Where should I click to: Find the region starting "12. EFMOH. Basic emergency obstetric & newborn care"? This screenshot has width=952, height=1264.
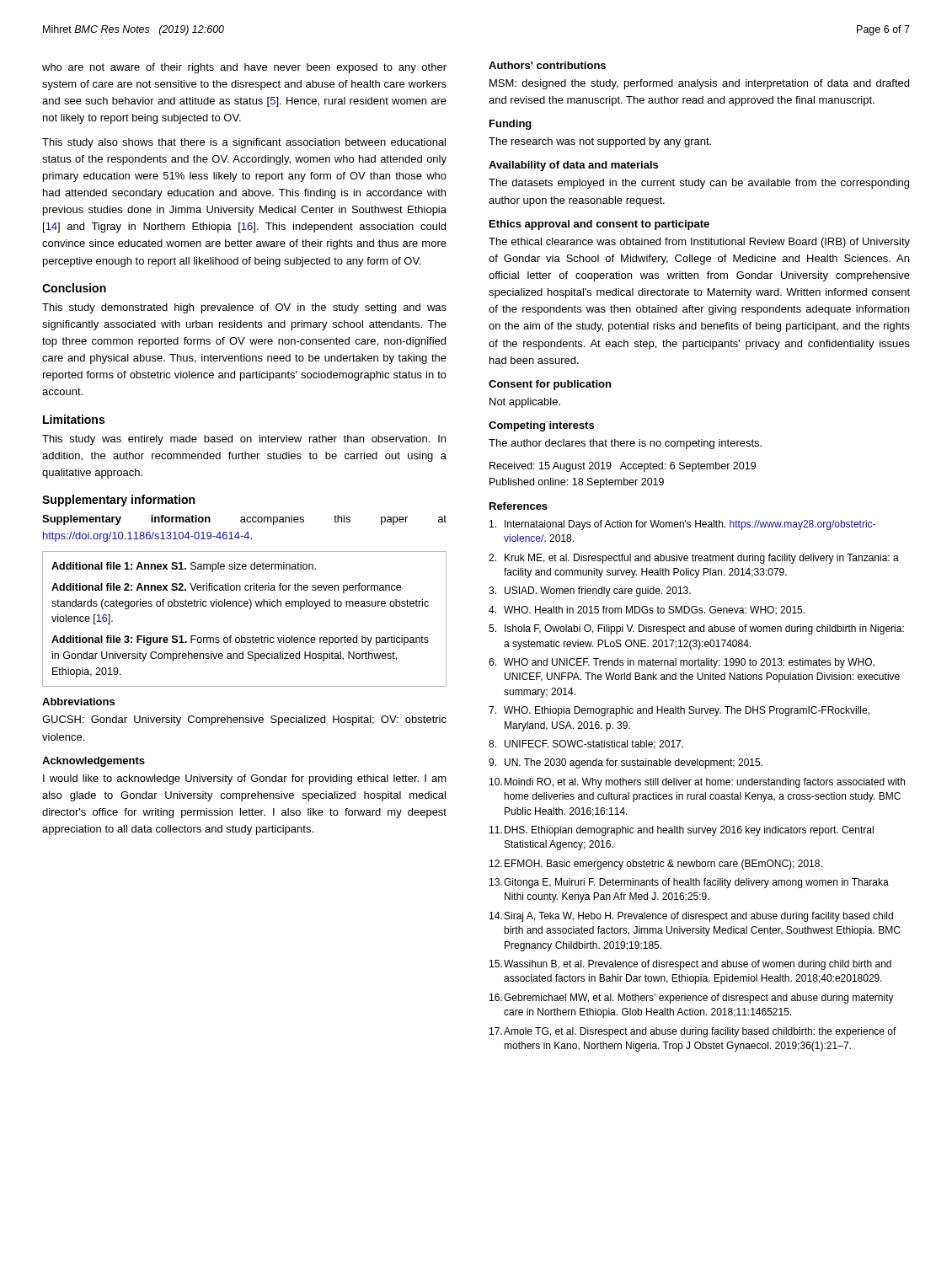(656, 864)
